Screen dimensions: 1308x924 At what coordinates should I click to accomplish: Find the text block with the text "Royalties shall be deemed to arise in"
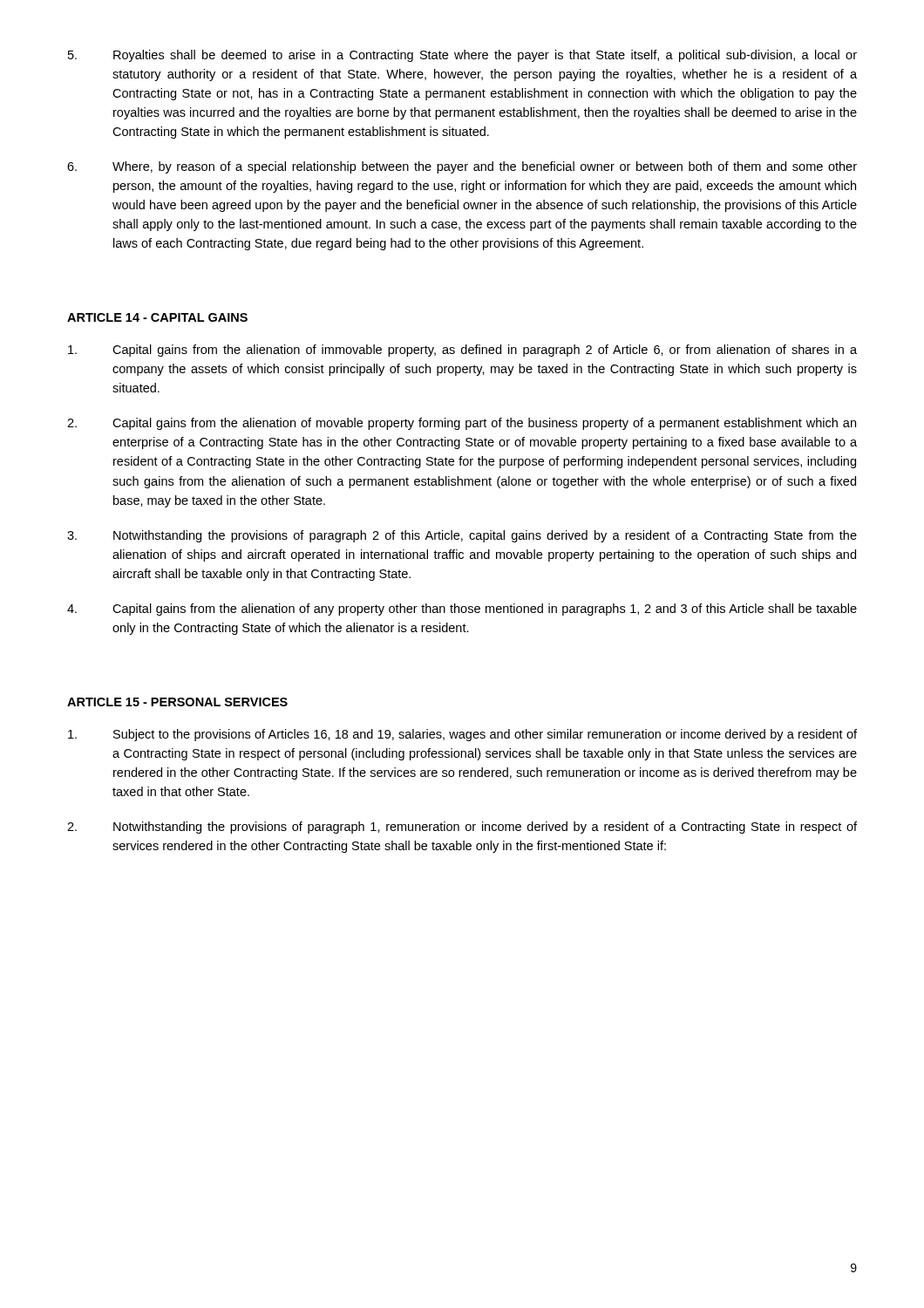[x=462, y=93]
